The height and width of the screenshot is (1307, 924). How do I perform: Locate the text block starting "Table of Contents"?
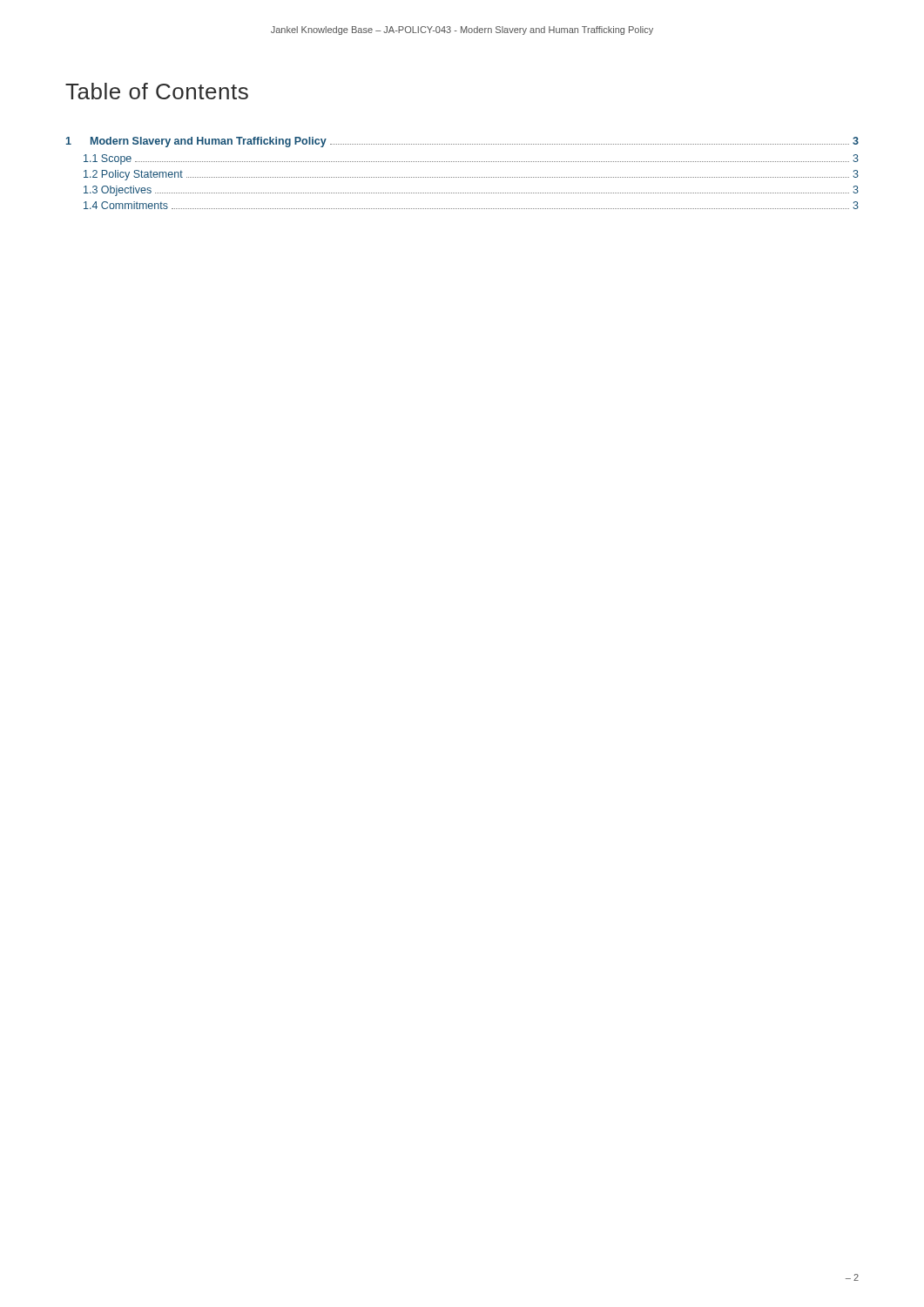[157, 91]
